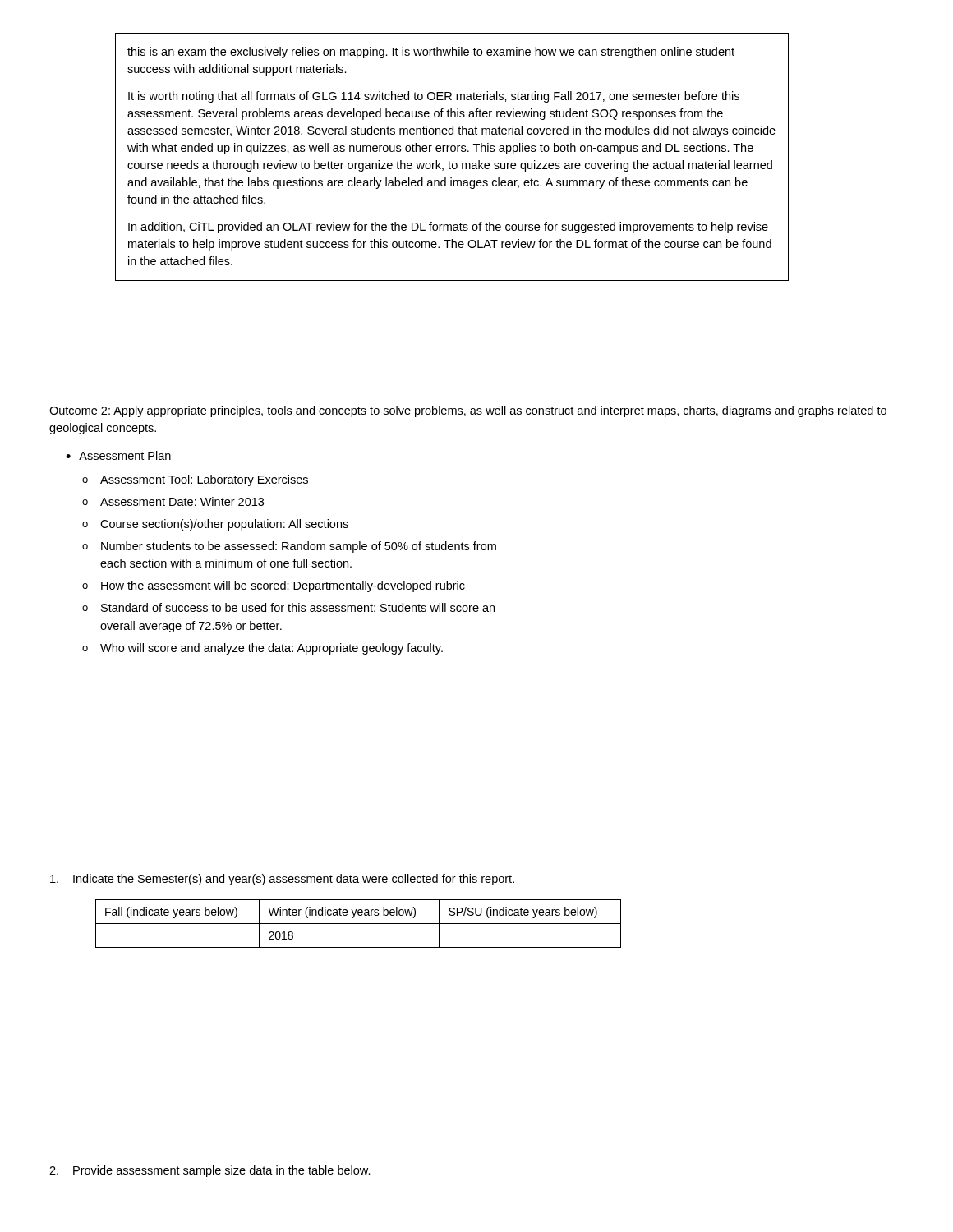The image size is (953, 1232).
Task: Navigate to the element starting "o Number students"
Action: (x=290, y=556)
